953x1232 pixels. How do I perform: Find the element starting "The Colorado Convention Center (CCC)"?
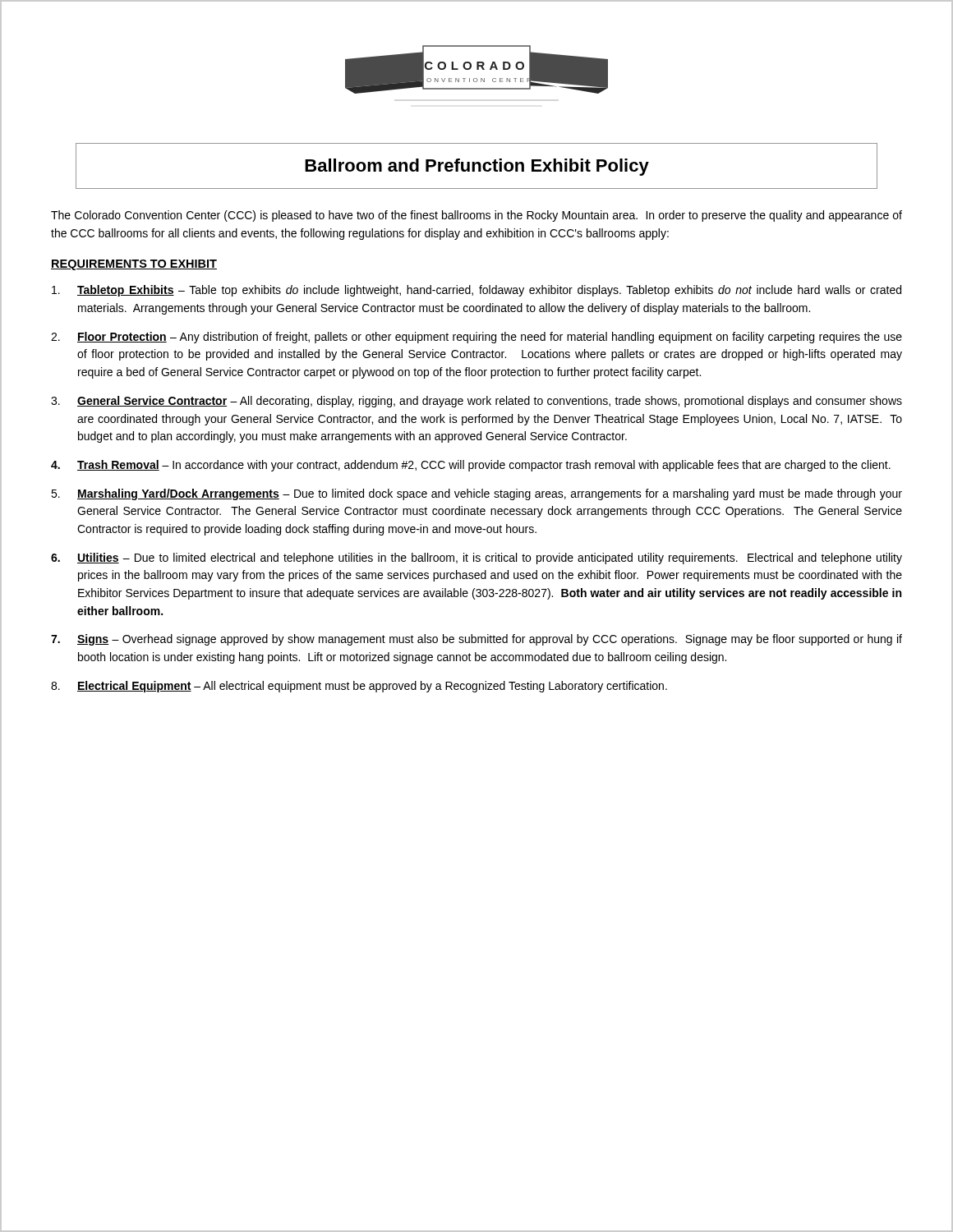click(476, 224)
